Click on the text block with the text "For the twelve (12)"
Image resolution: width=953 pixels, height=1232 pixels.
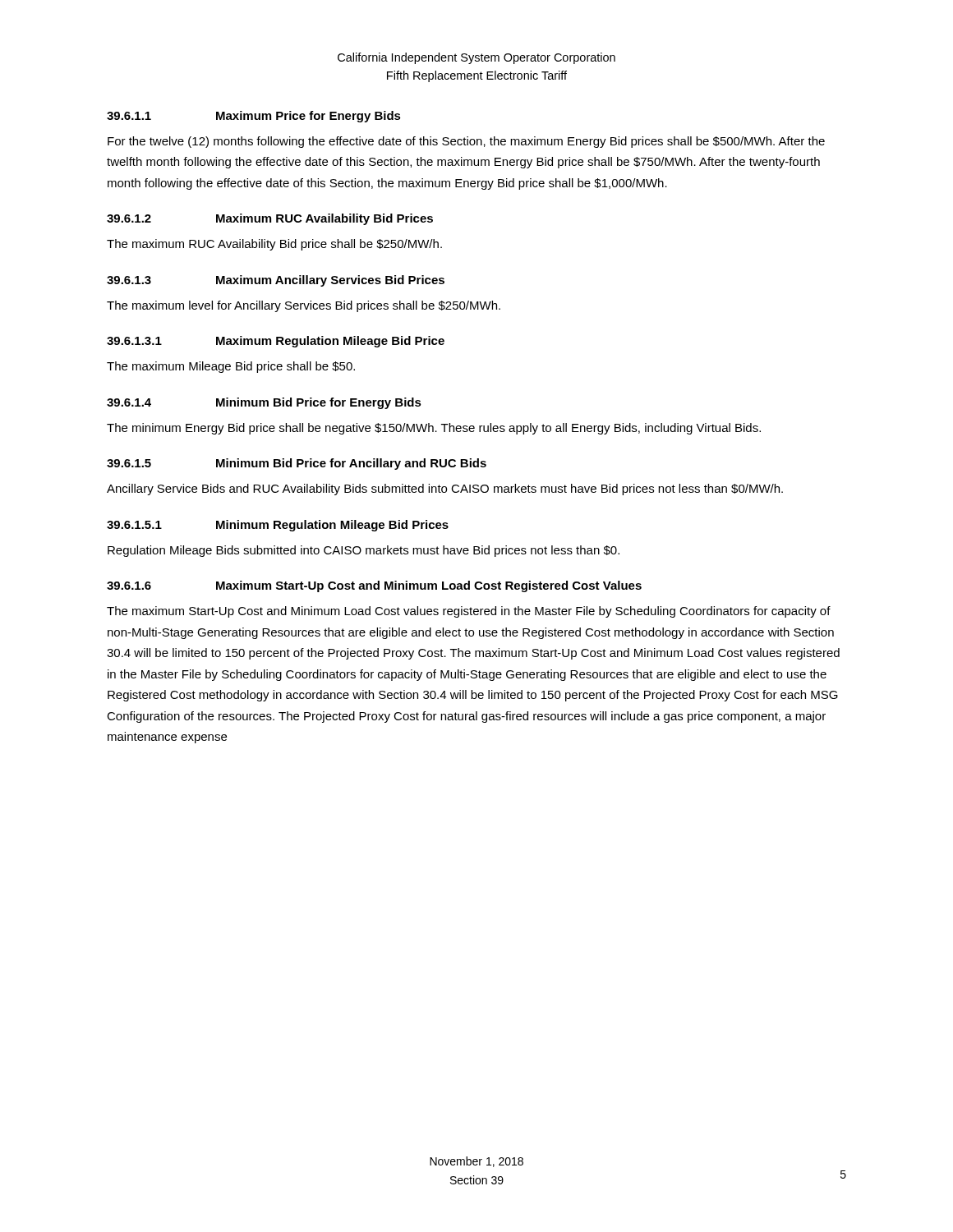click(466, 161)
